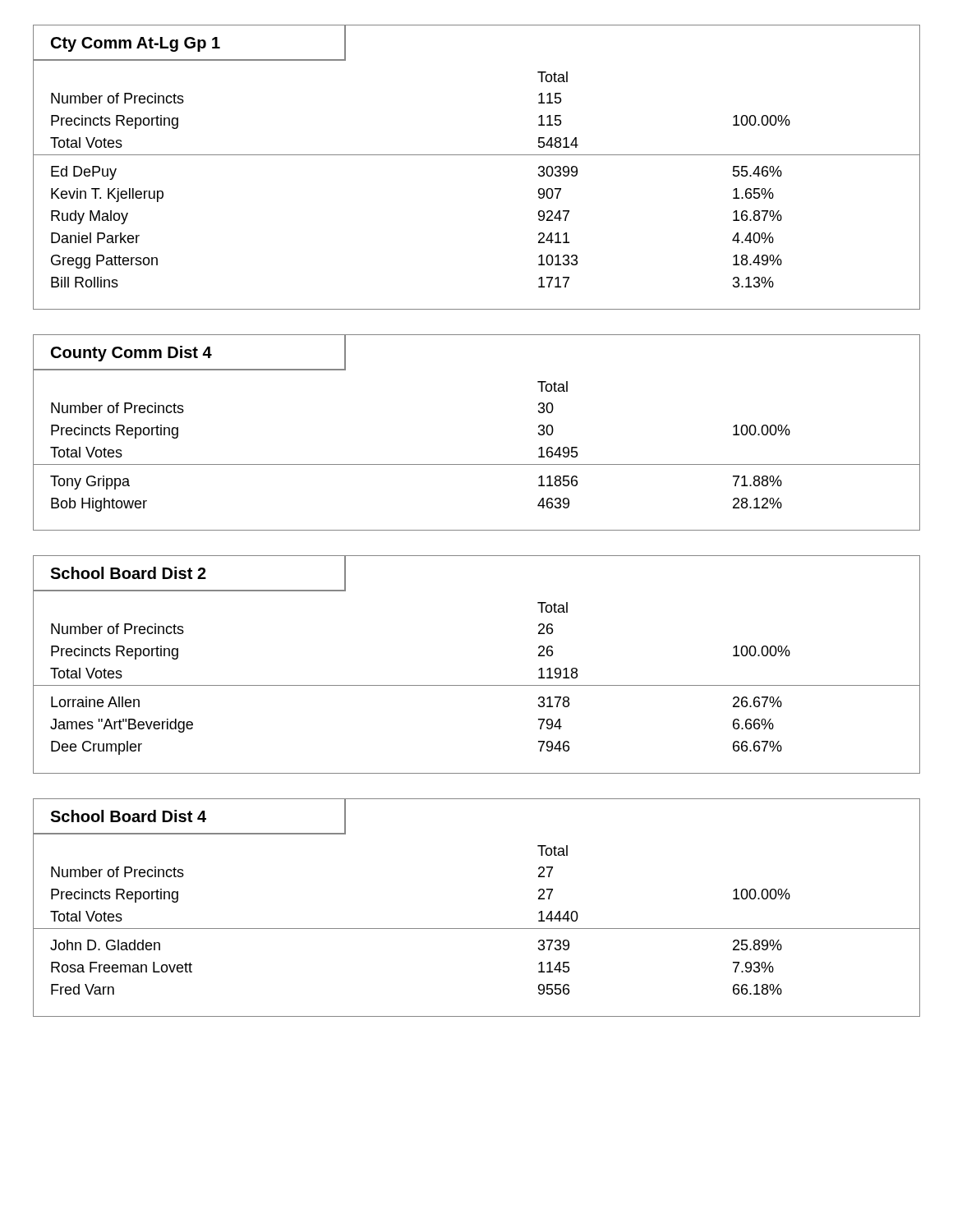Select the table that reads "Fred Varn"

pos(476,908)
